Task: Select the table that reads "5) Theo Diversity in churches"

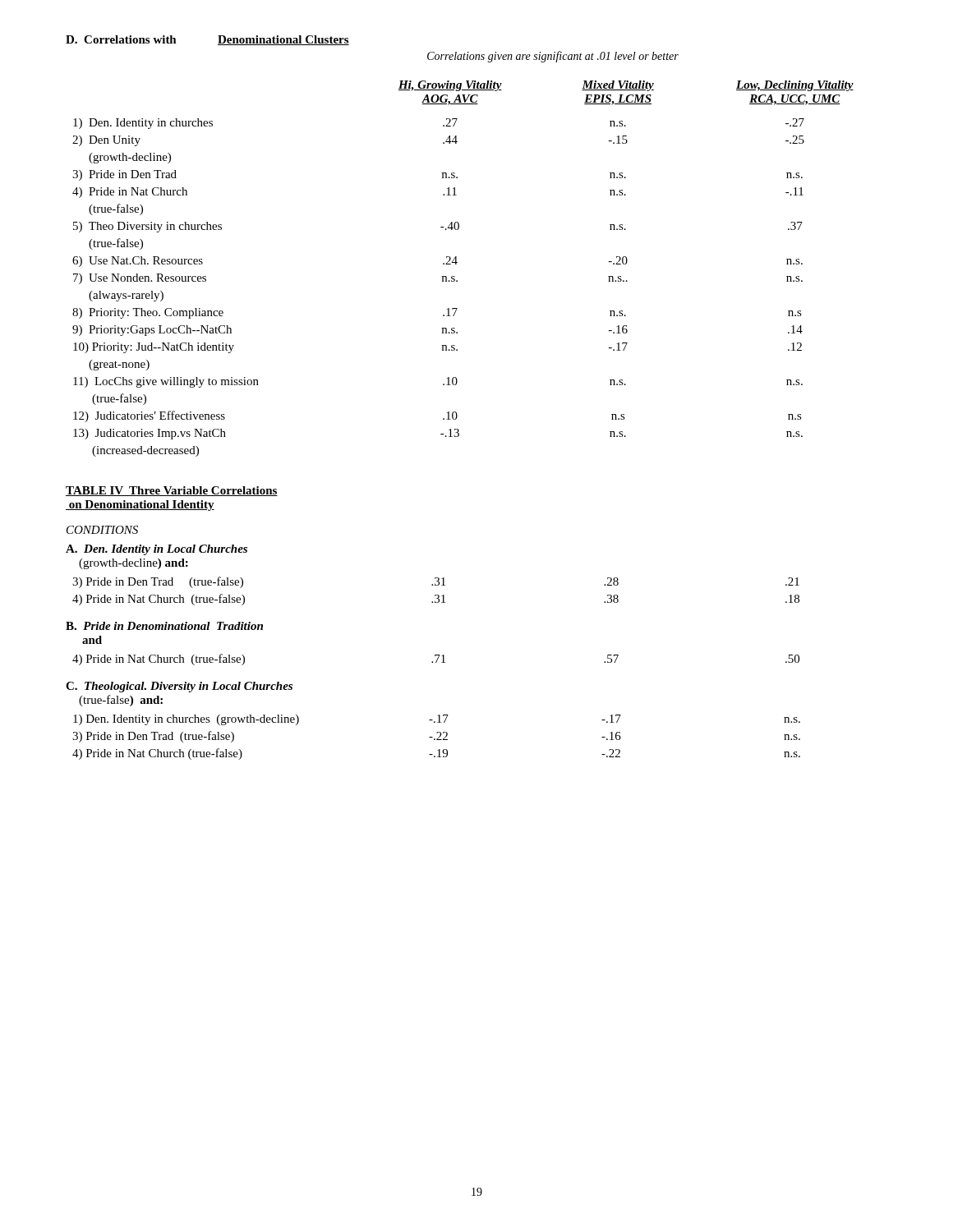Action: (476, 268)
